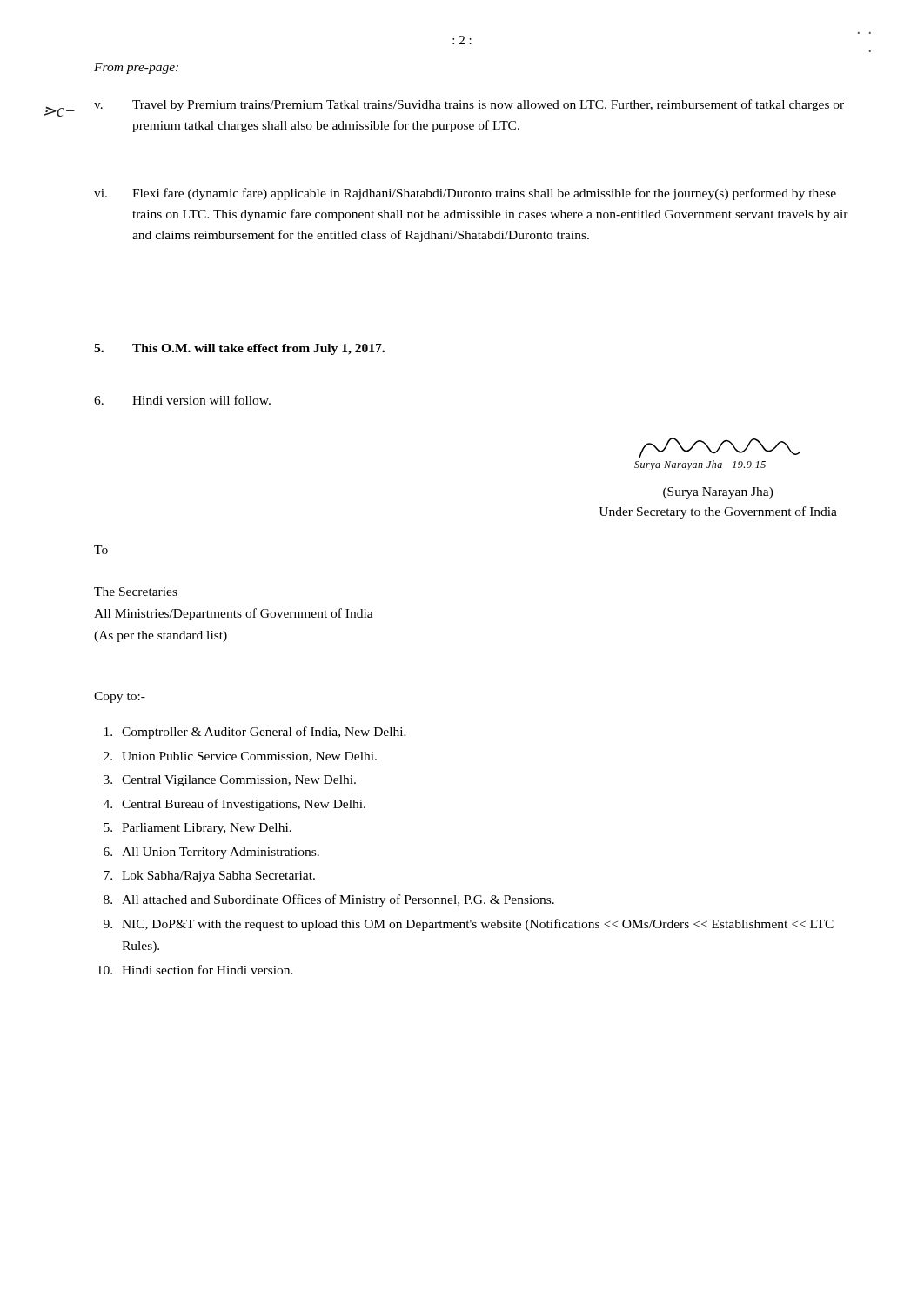Navigate to the text block starting "Comptroller & Auditor General of India, New"

tap(255, 733)
